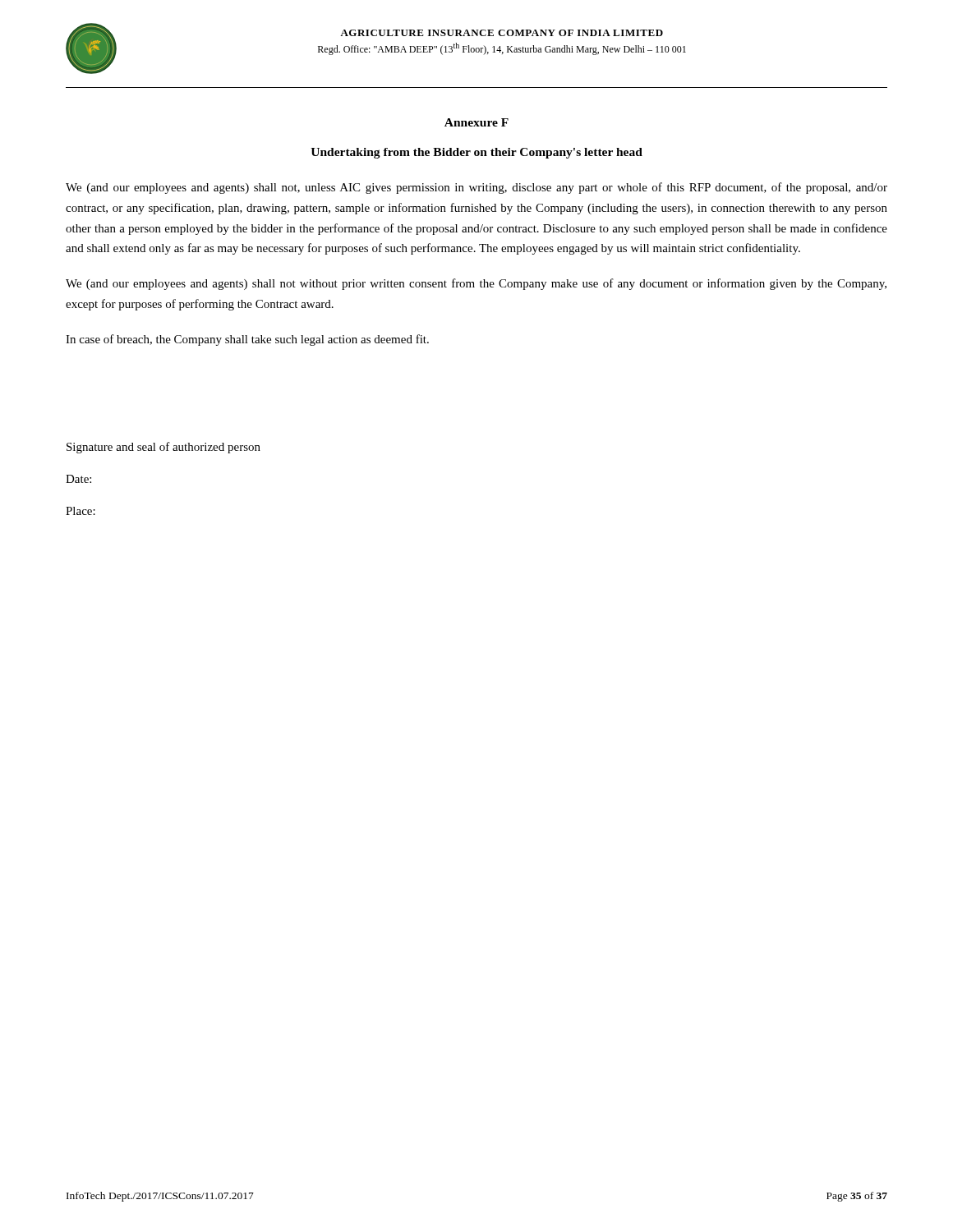
Task: Click where it says "Signature and seal of authorized person"
Action: (163, 447)
